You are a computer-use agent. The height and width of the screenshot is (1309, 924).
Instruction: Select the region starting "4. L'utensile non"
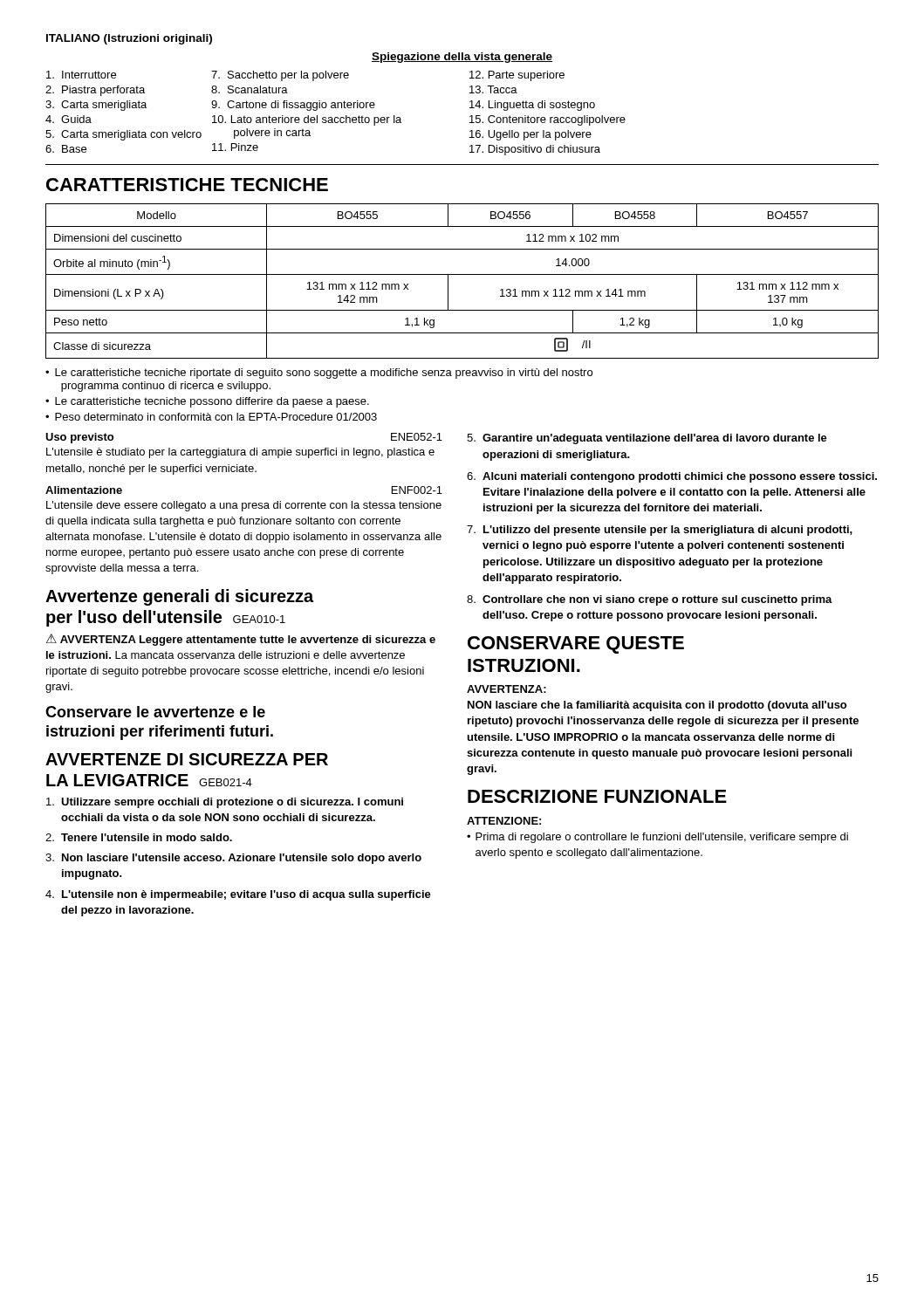pyautogui.click(x=244, y=902)
